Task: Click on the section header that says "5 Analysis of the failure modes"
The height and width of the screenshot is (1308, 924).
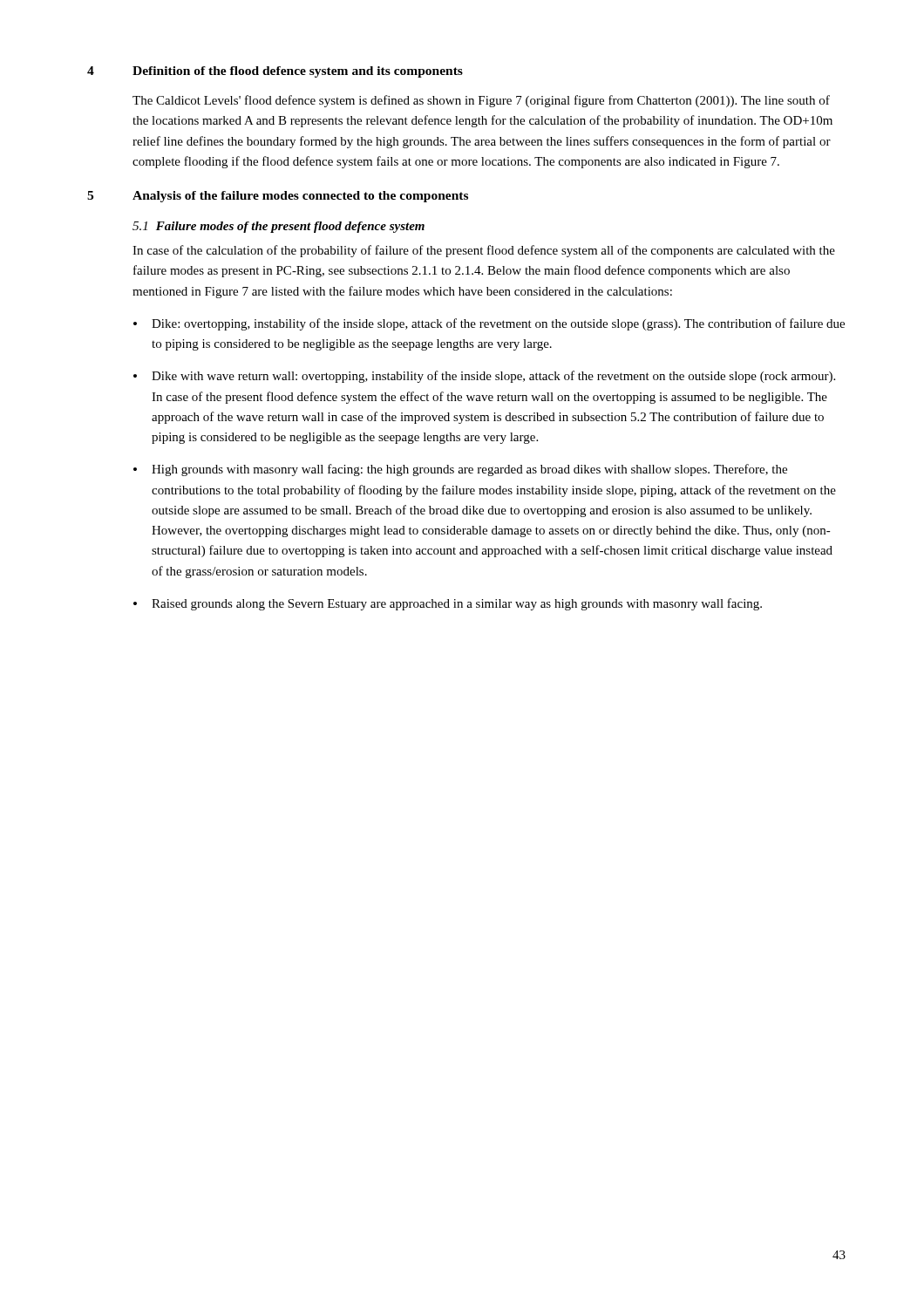Action: (278, 195)
